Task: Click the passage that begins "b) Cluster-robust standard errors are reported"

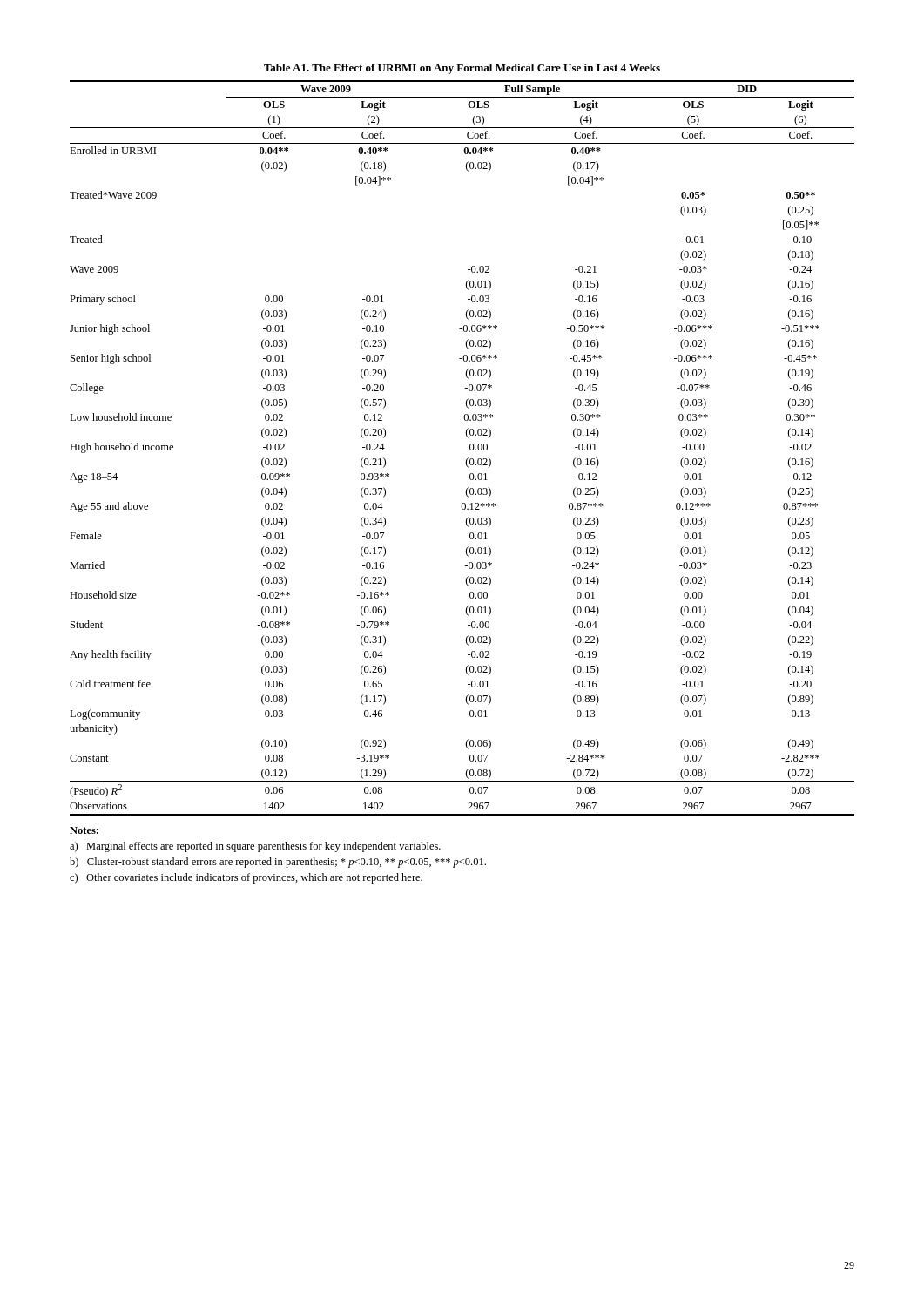Action: pyautogui.click(x=278, y=862)
